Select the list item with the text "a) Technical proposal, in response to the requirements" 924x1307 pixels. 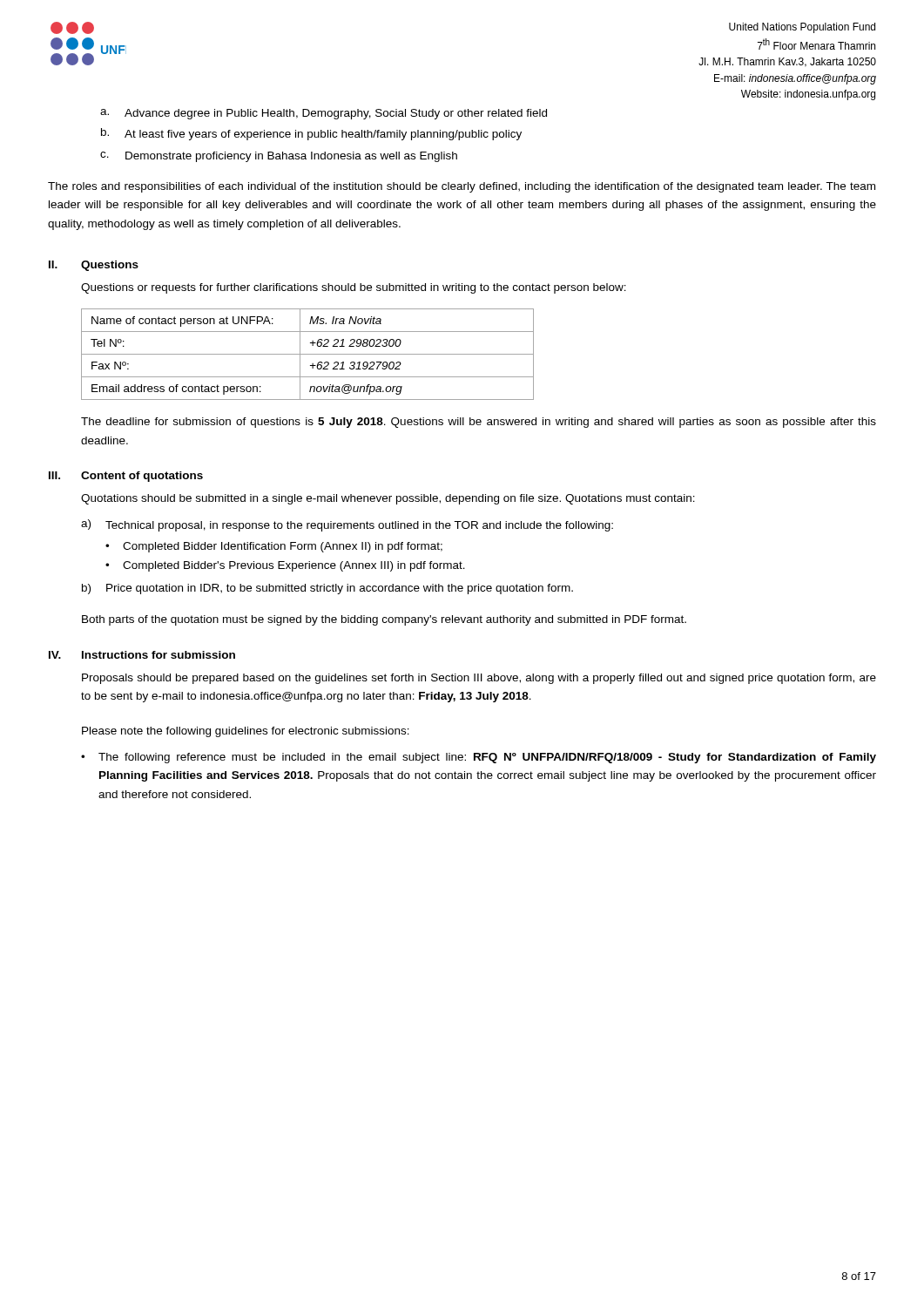click(347, 525)
